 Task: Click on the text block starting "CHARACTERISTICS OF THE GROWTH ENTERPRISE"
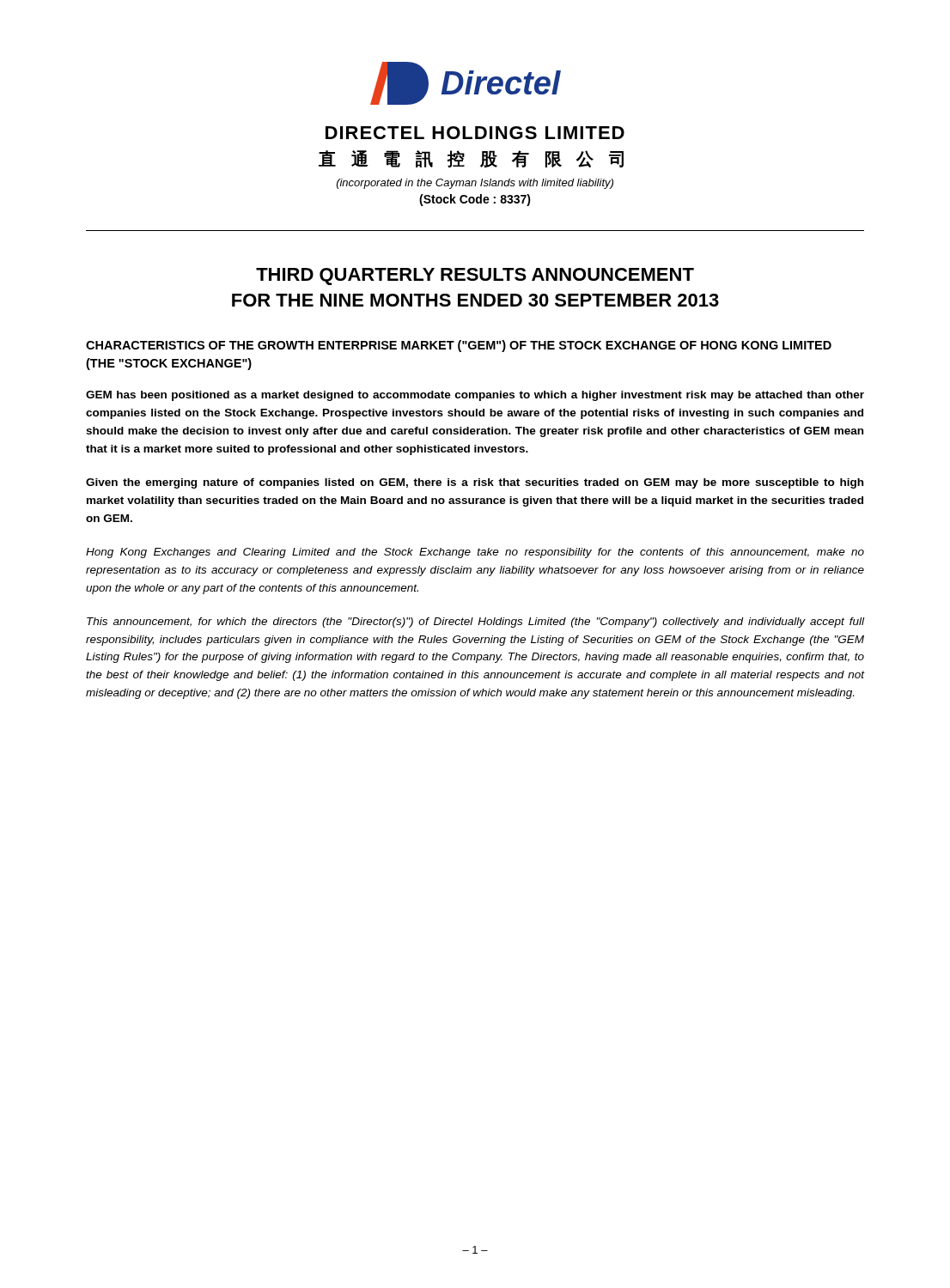tap(475, 355)
